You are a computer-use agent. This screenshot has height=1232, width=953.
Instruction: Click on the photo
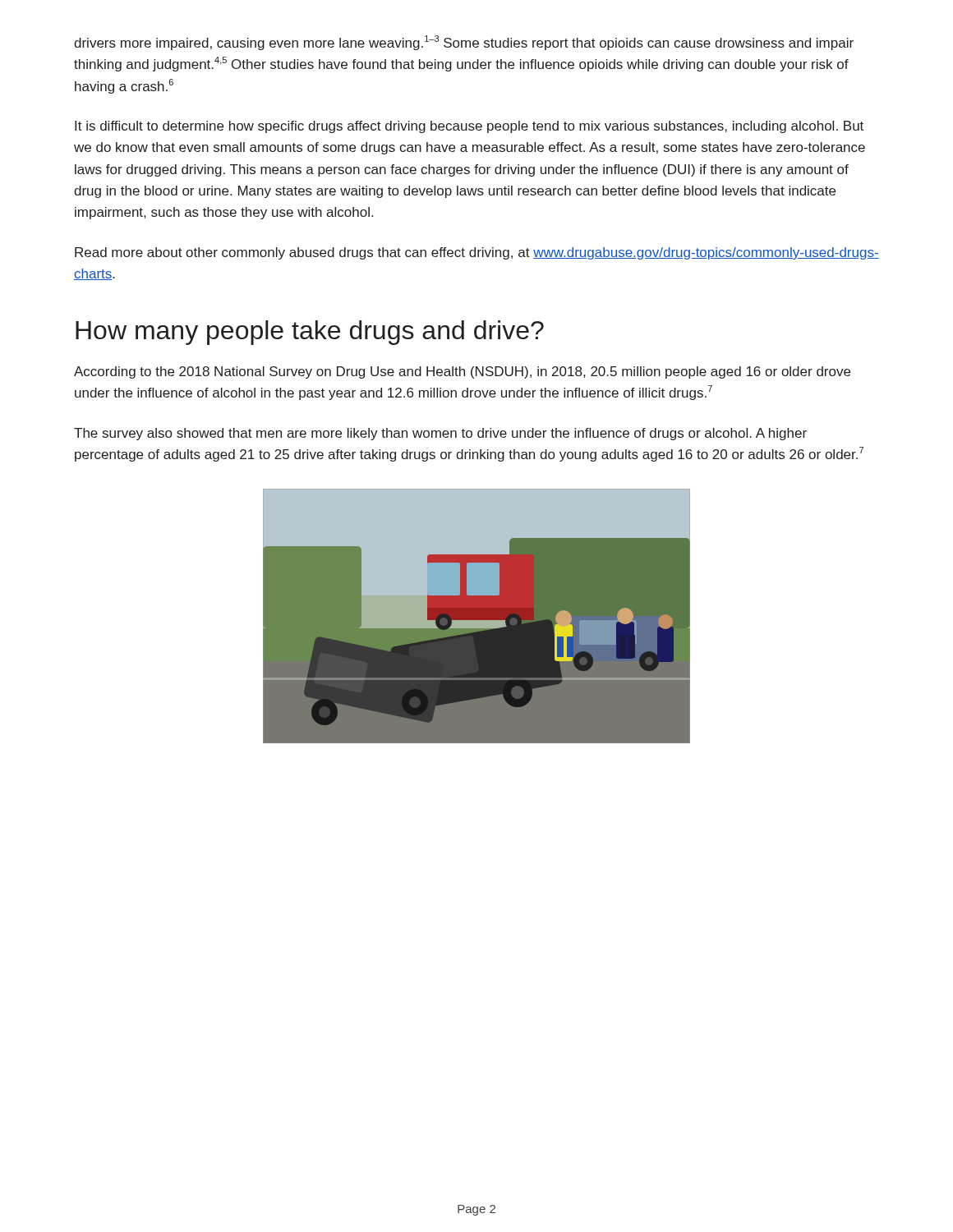(476, 616)
